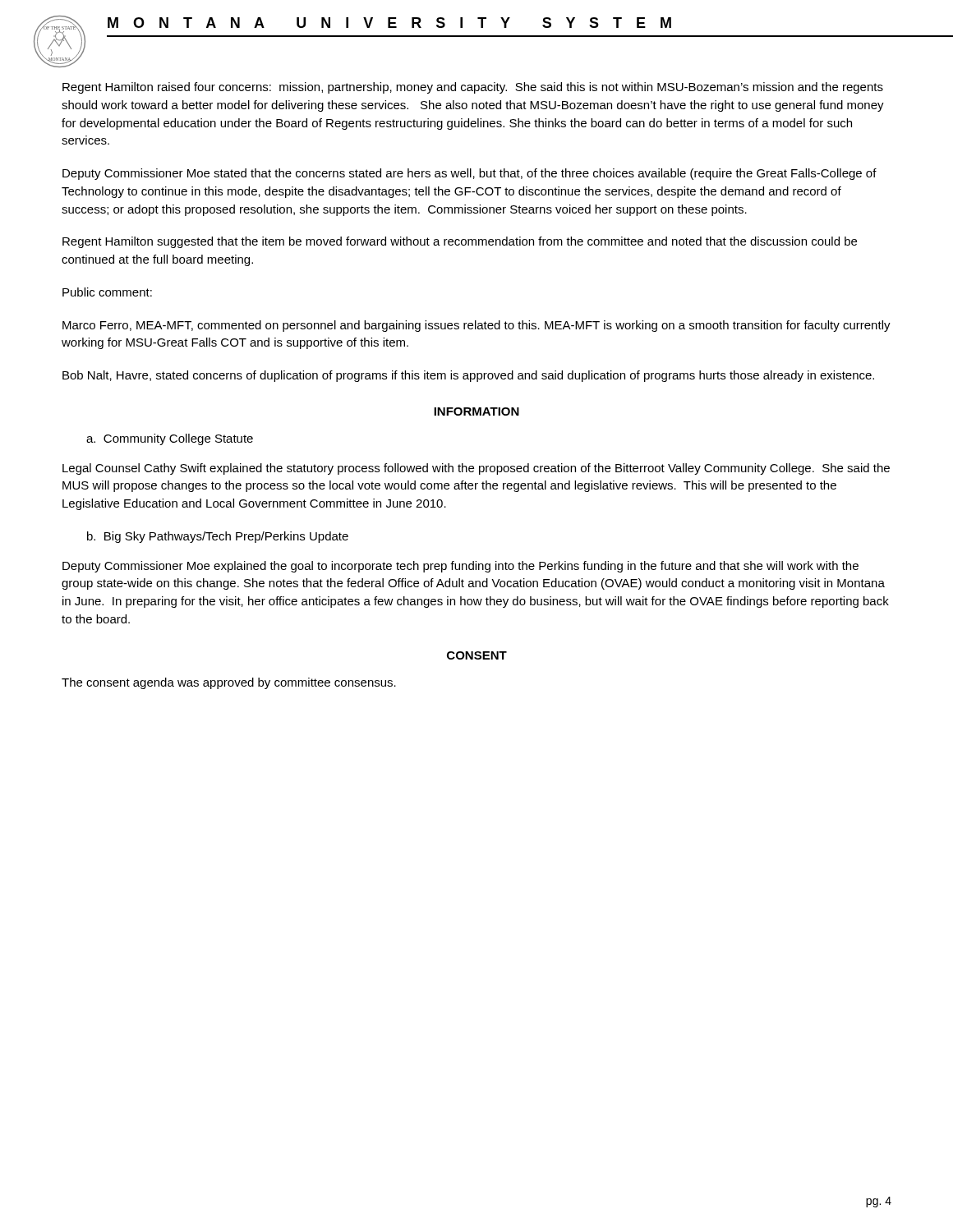This screenshot has width=953, height=1232.
Task: Find the logo
Action: point(66,43)
